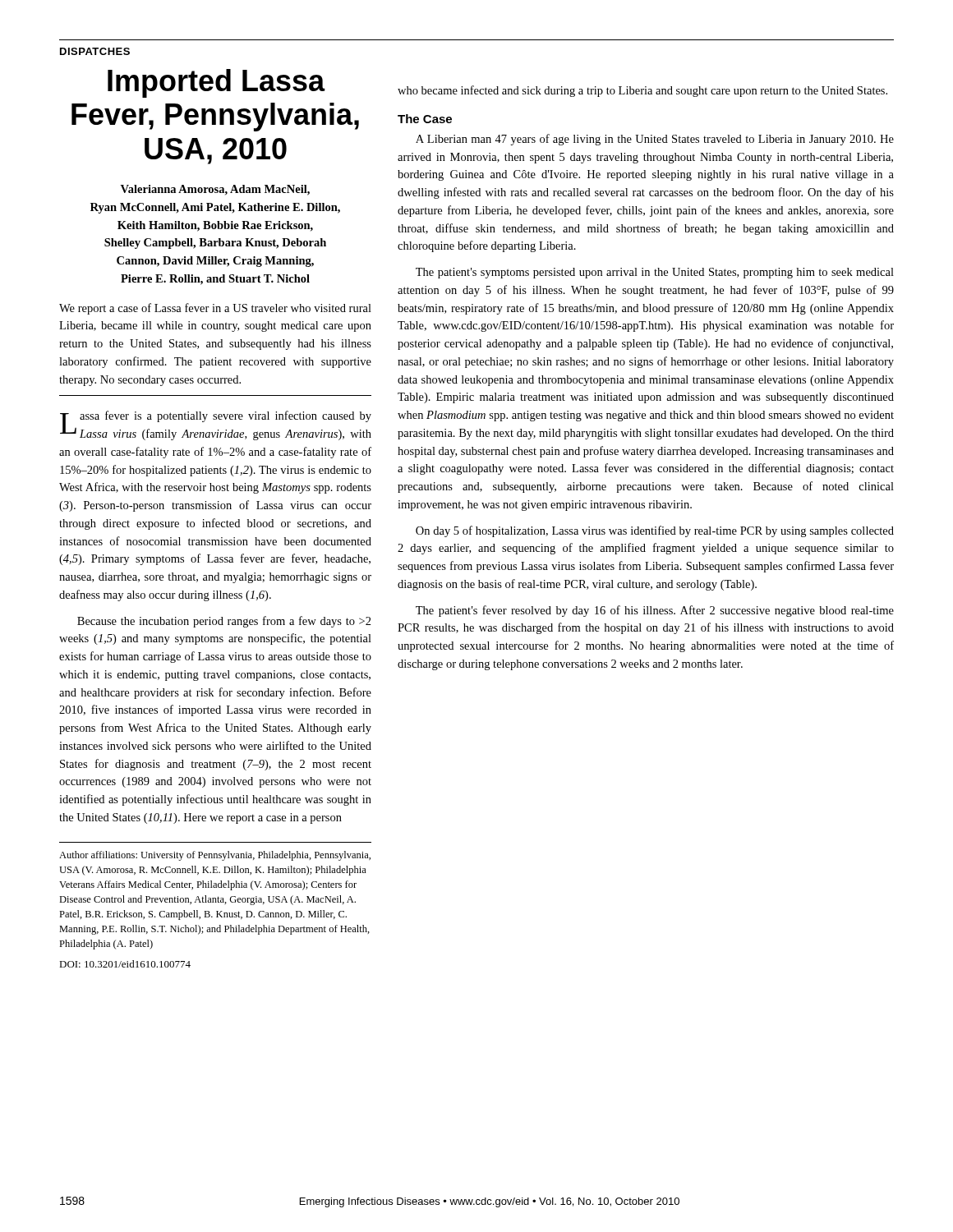Viewport: 953px width, 1232px height.
Task: Locate the text block with the text "Valerianna Amorosa, Adam MacNeil, Ryan McConnell, Ami Patel,"
Action: coord(215,234)
